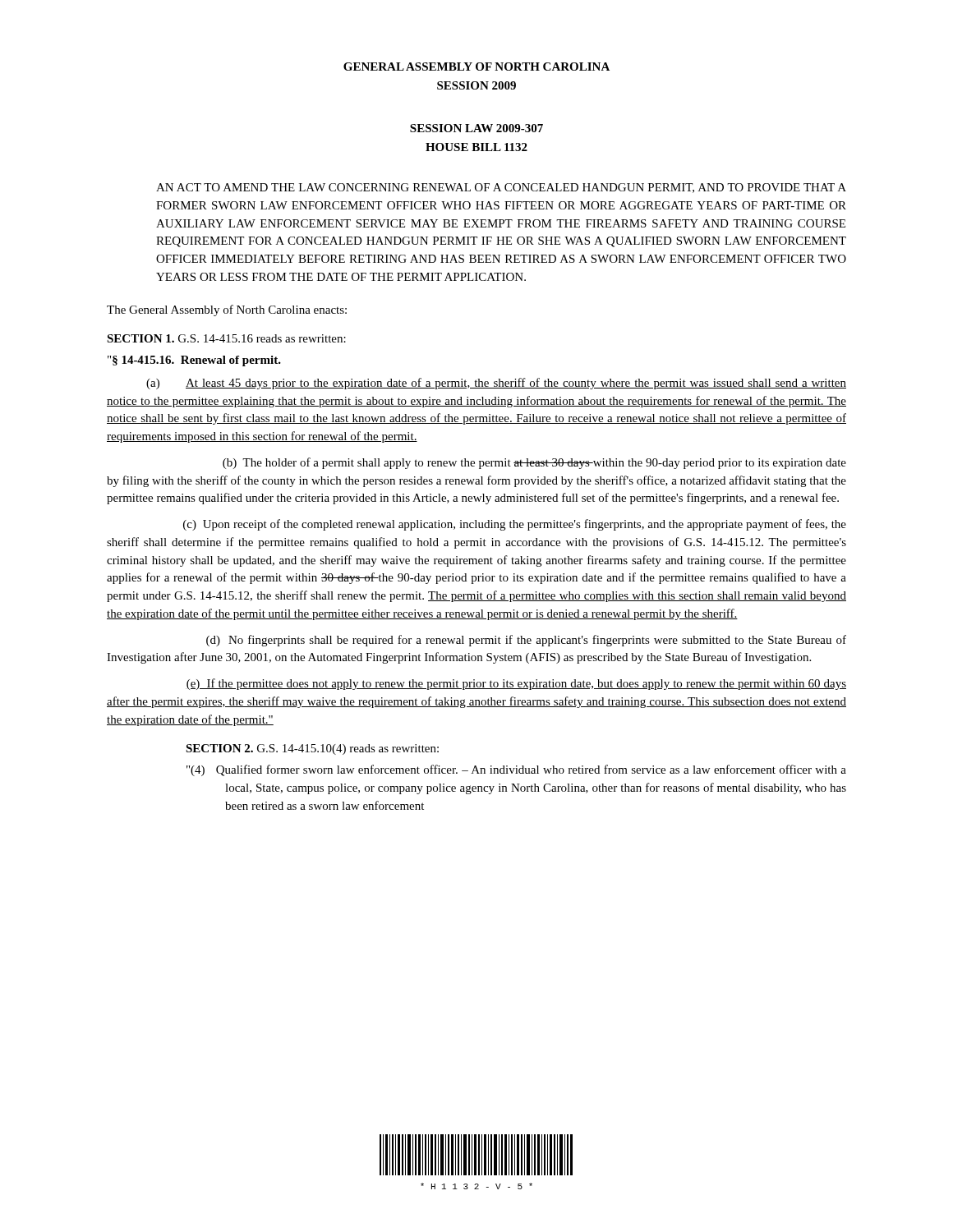The image size is (953, 1232).
Task: Find the element starting "SECTION 1. G.S. 14-415.16 reads as rewritten:"
Action: tap(227, 339)
